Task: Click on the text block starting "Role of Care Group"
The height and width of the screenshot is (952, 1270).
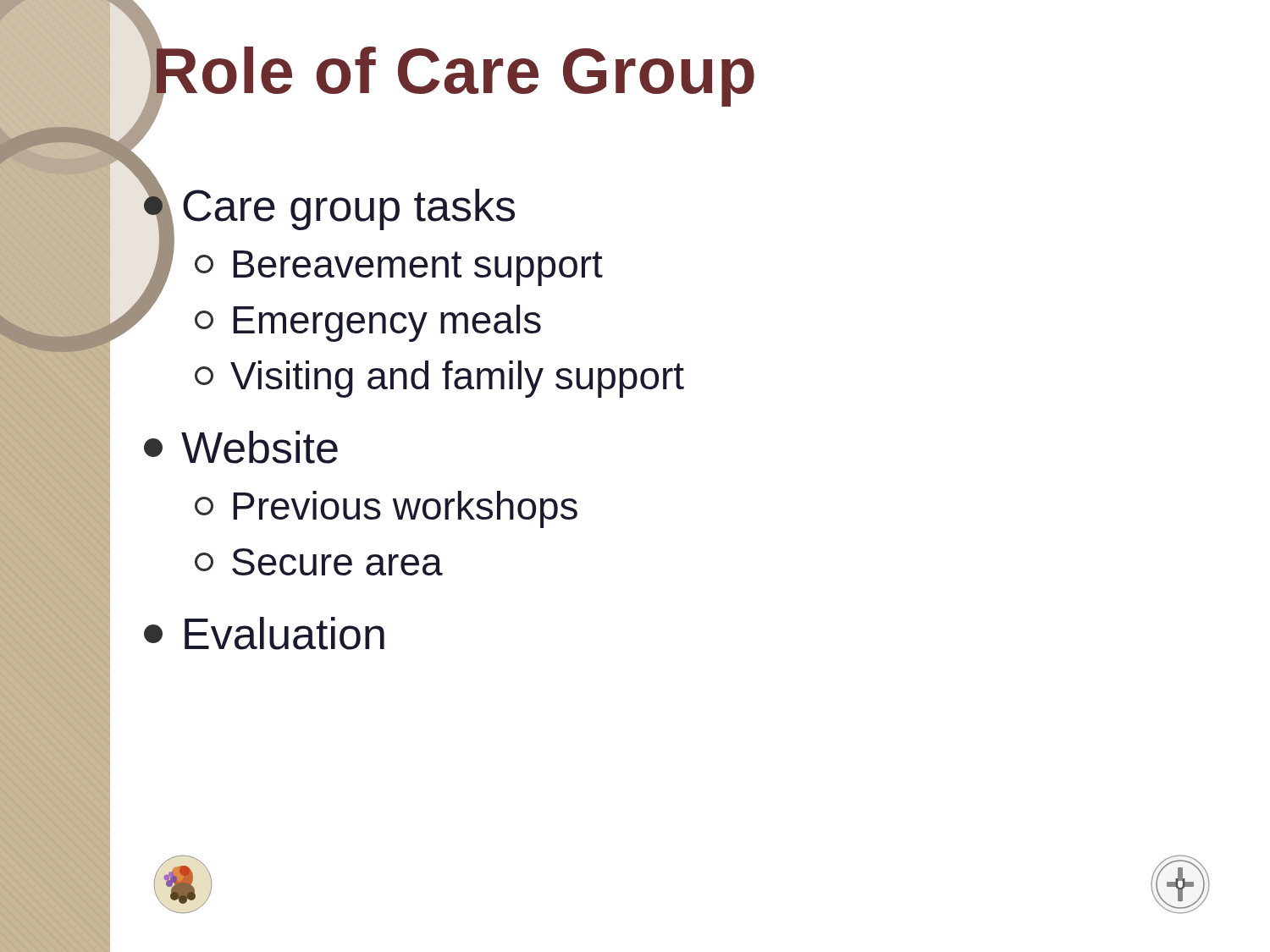Action: [455, 71]
